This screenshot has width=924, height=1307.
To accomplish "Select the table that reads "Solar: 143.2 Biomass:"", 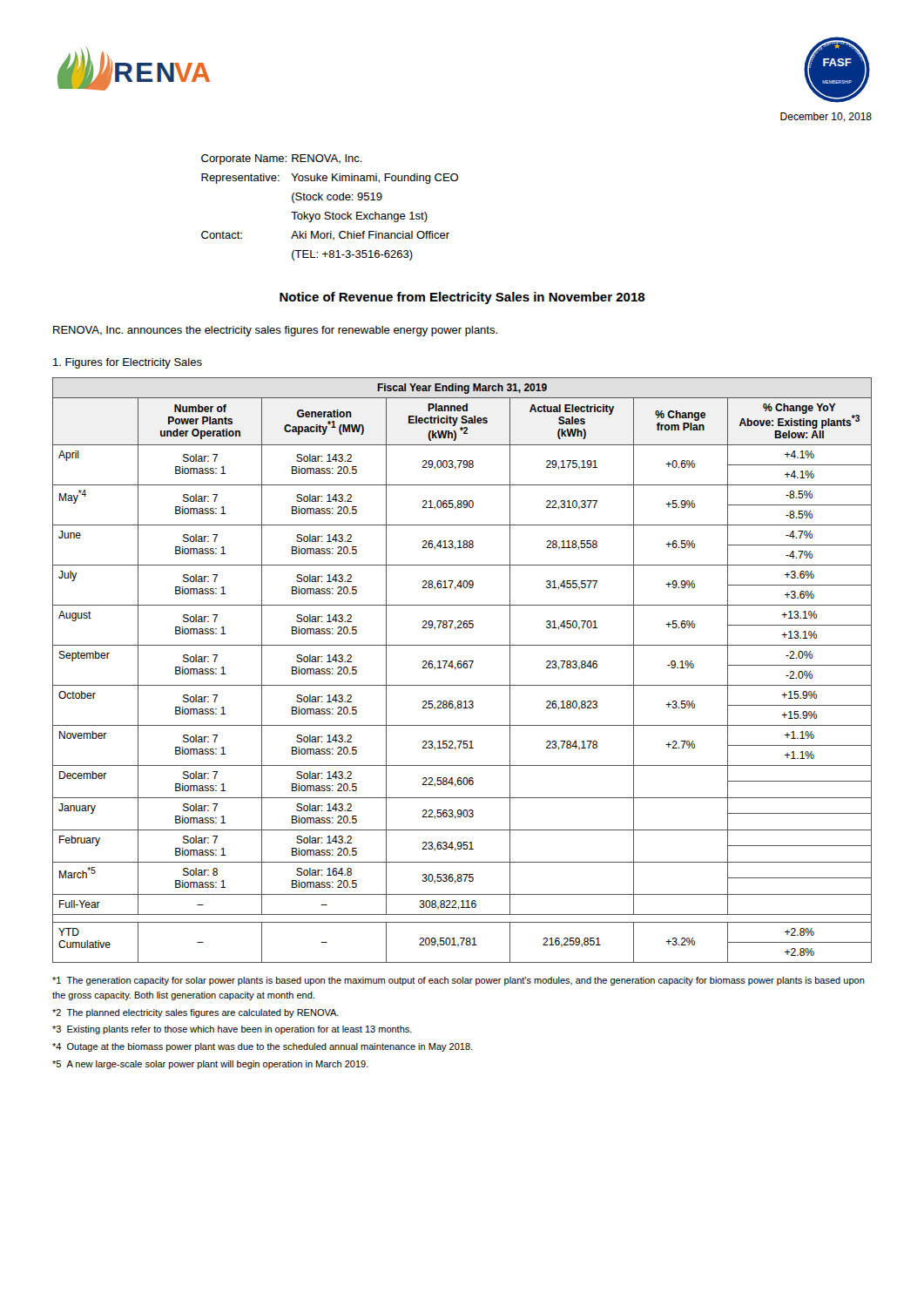I will [x=462, y=670].
